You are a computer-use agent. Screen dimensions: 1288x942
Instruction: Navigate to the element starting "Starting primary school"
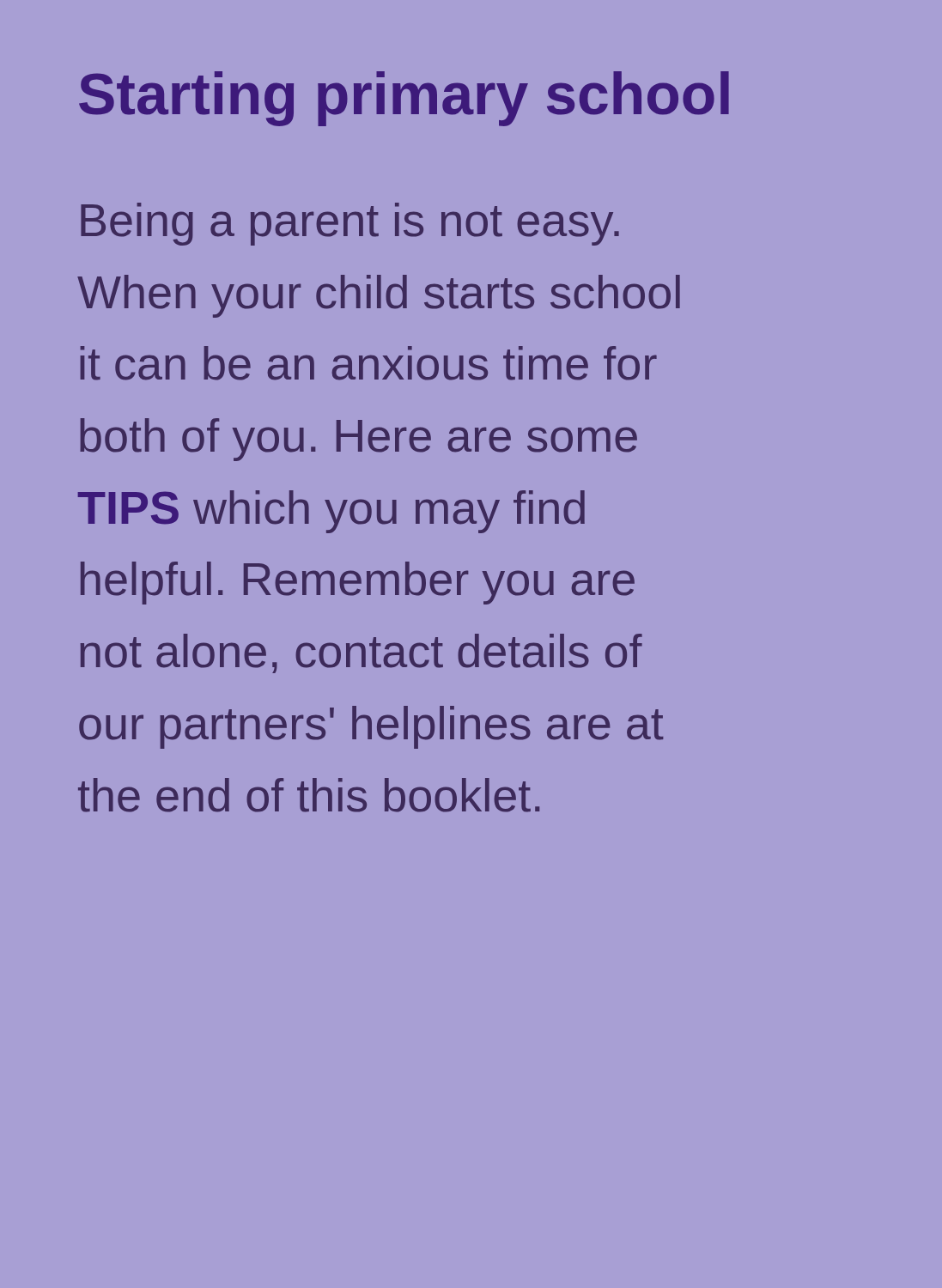tap(405, 94)
